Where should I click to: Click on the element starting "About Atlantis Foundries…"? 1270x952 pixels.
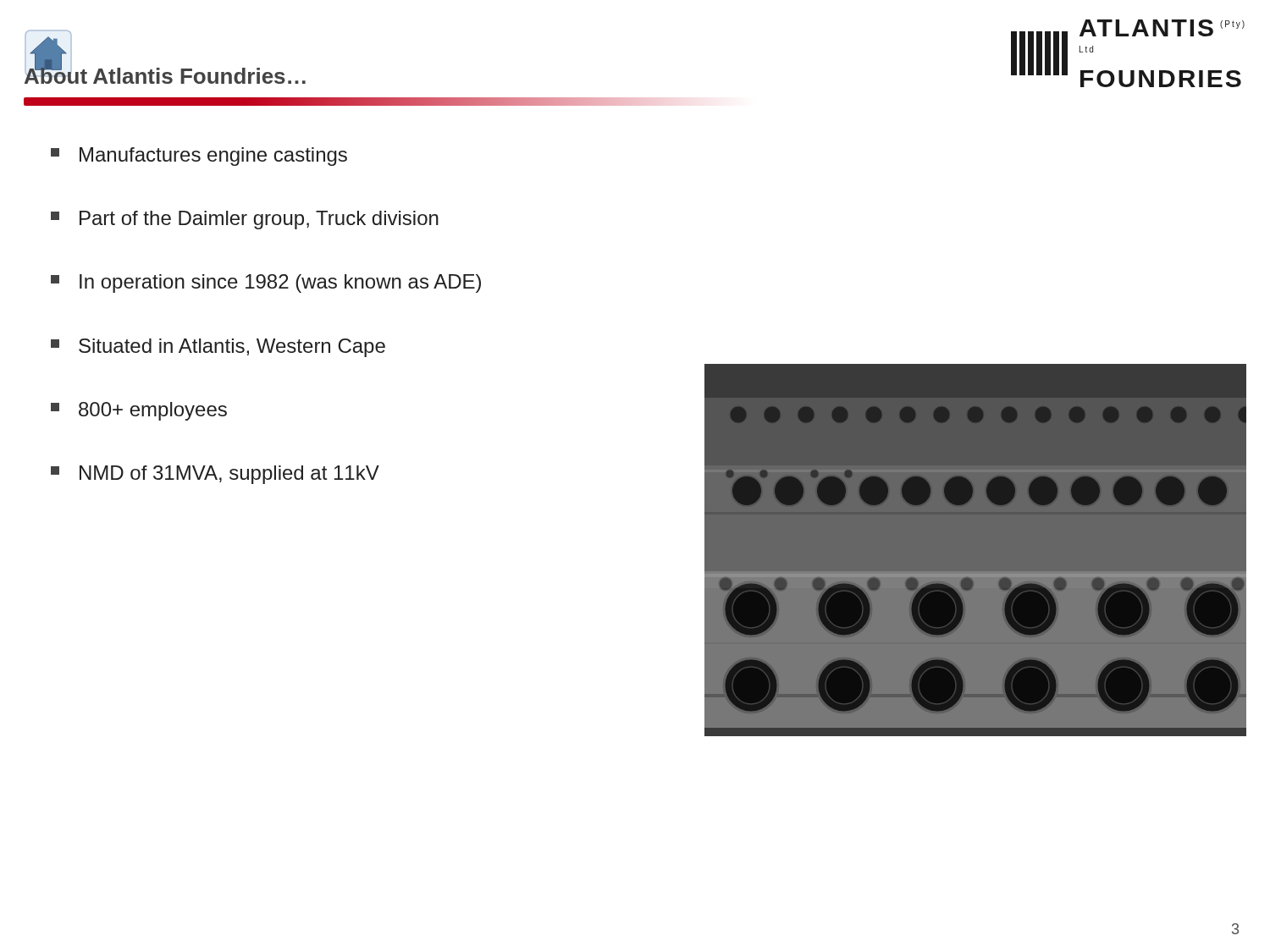coord(166,76)
